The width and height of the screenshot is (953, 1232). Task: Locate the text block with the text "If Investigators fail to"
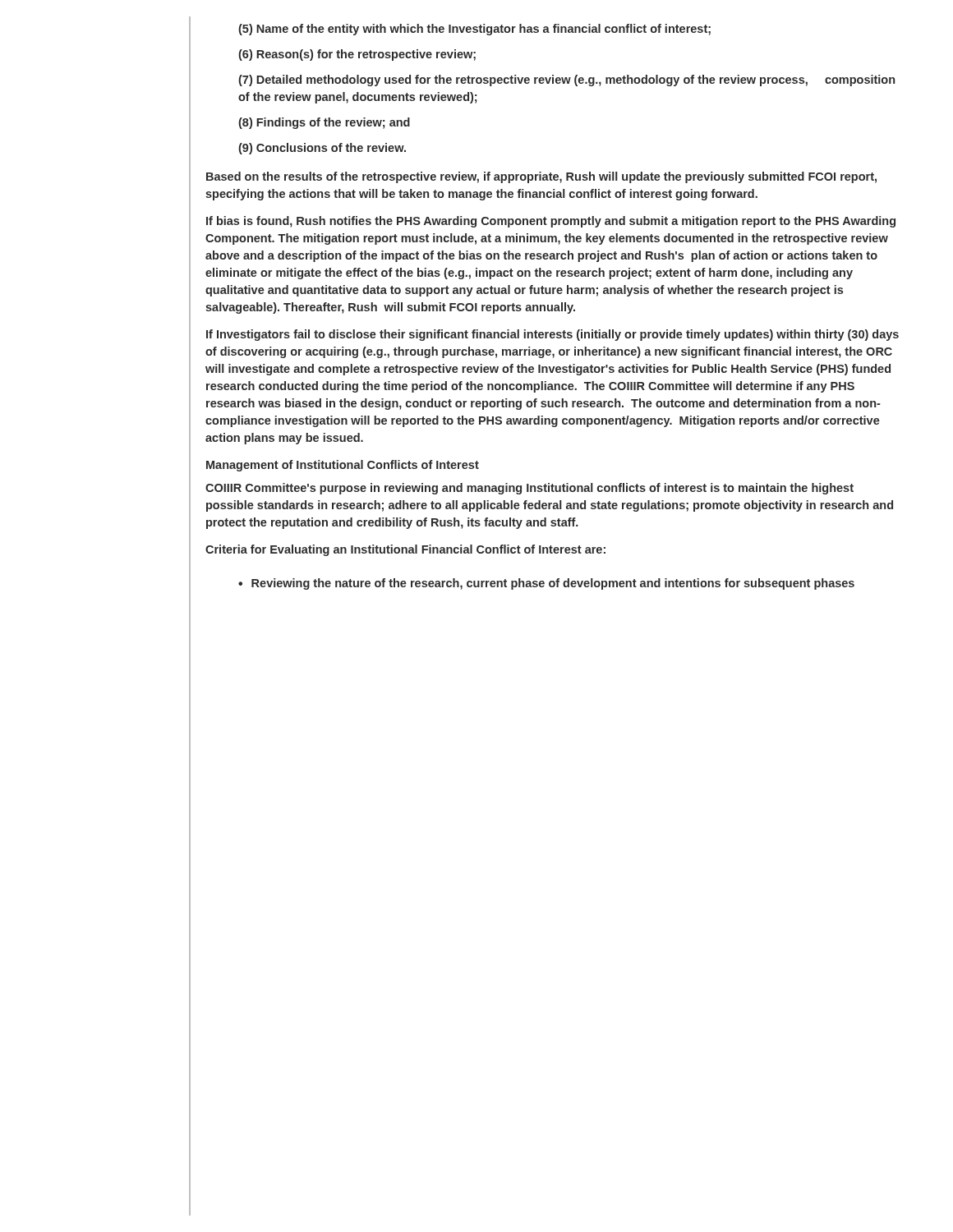click(552, 386)
